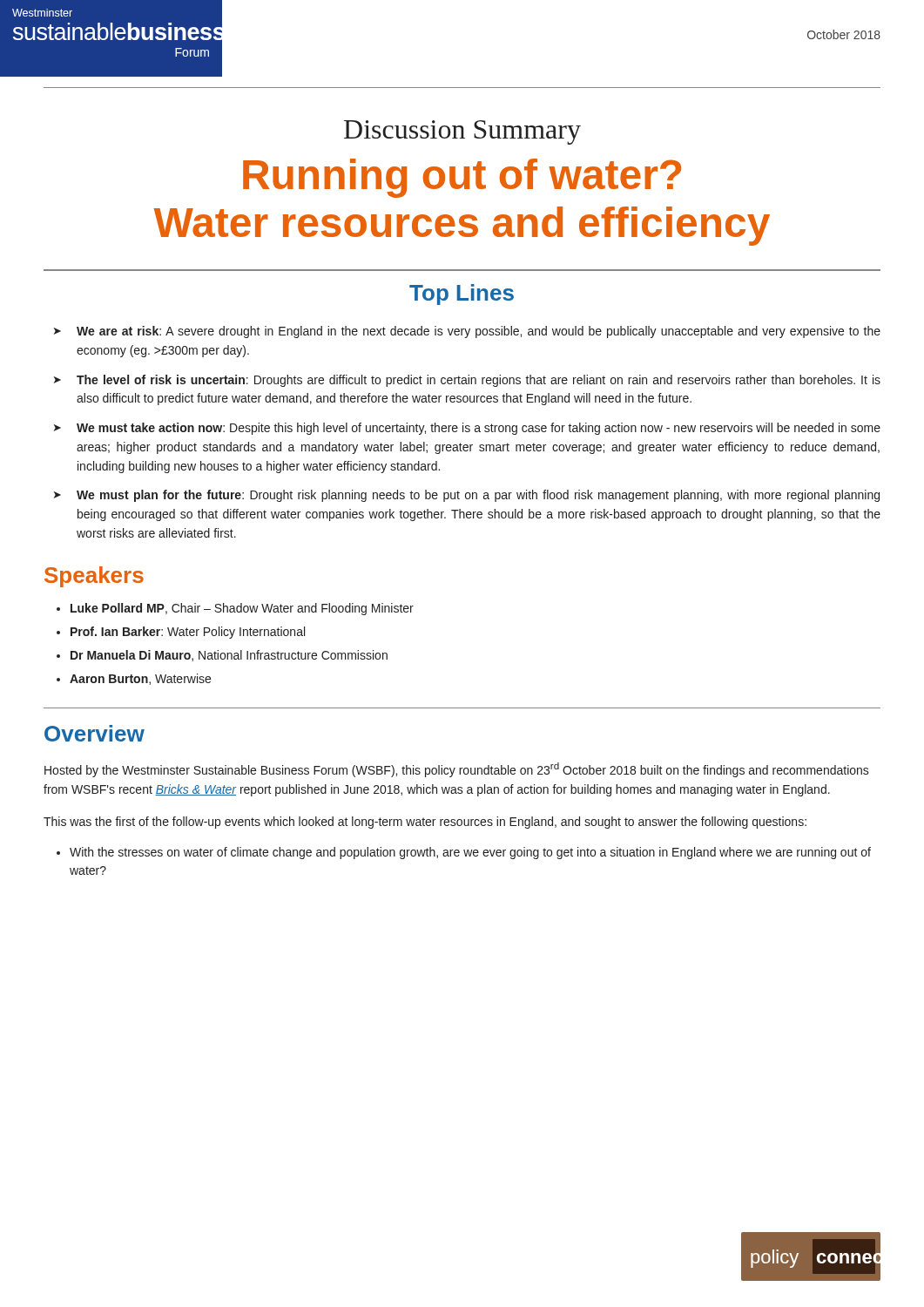
Task: Locate the title containing "Discussion Summary Running out of water?Water resources"
Action: [462, 180]
